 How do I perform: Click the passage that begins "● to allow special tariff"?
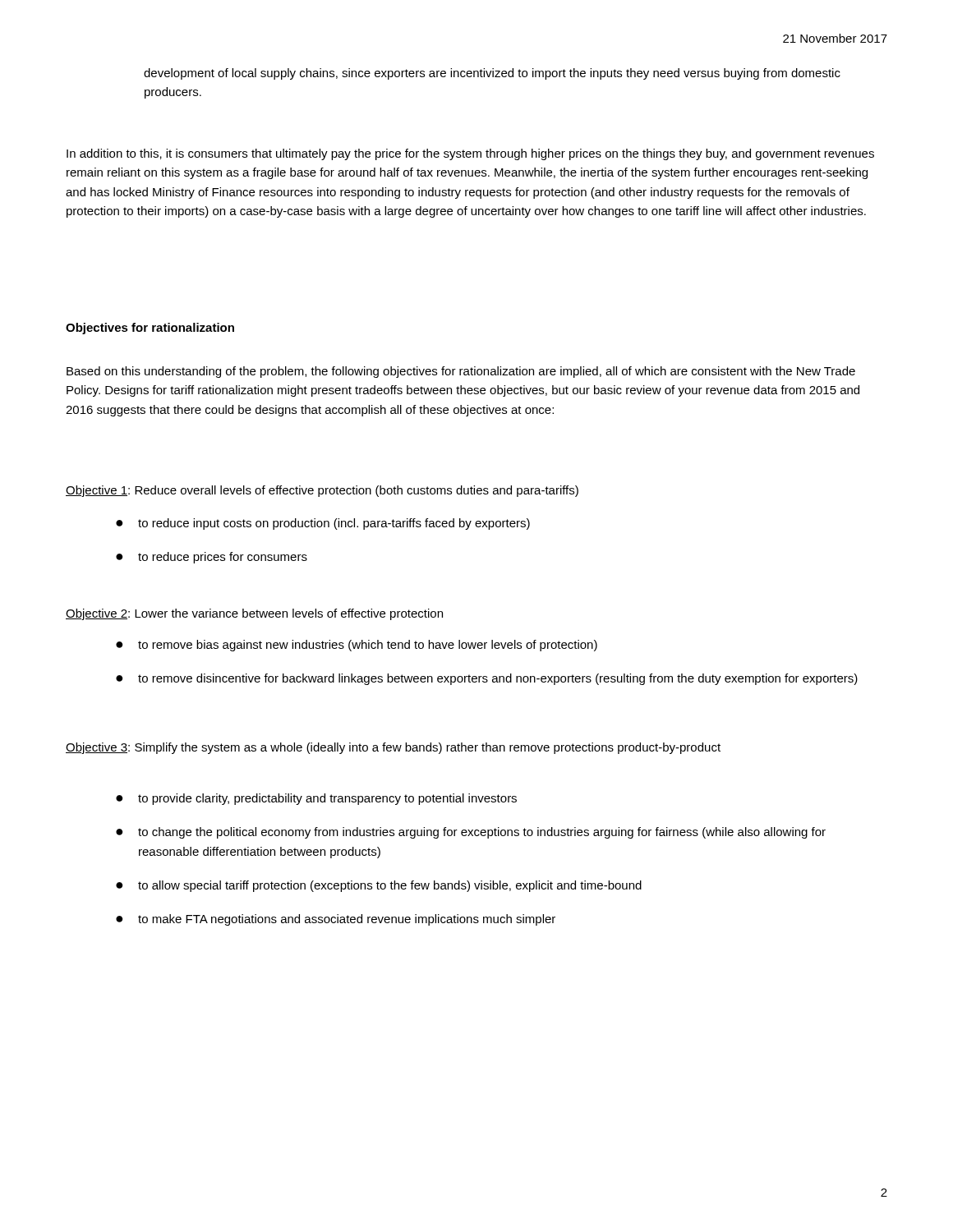click(x=476, y=885)
